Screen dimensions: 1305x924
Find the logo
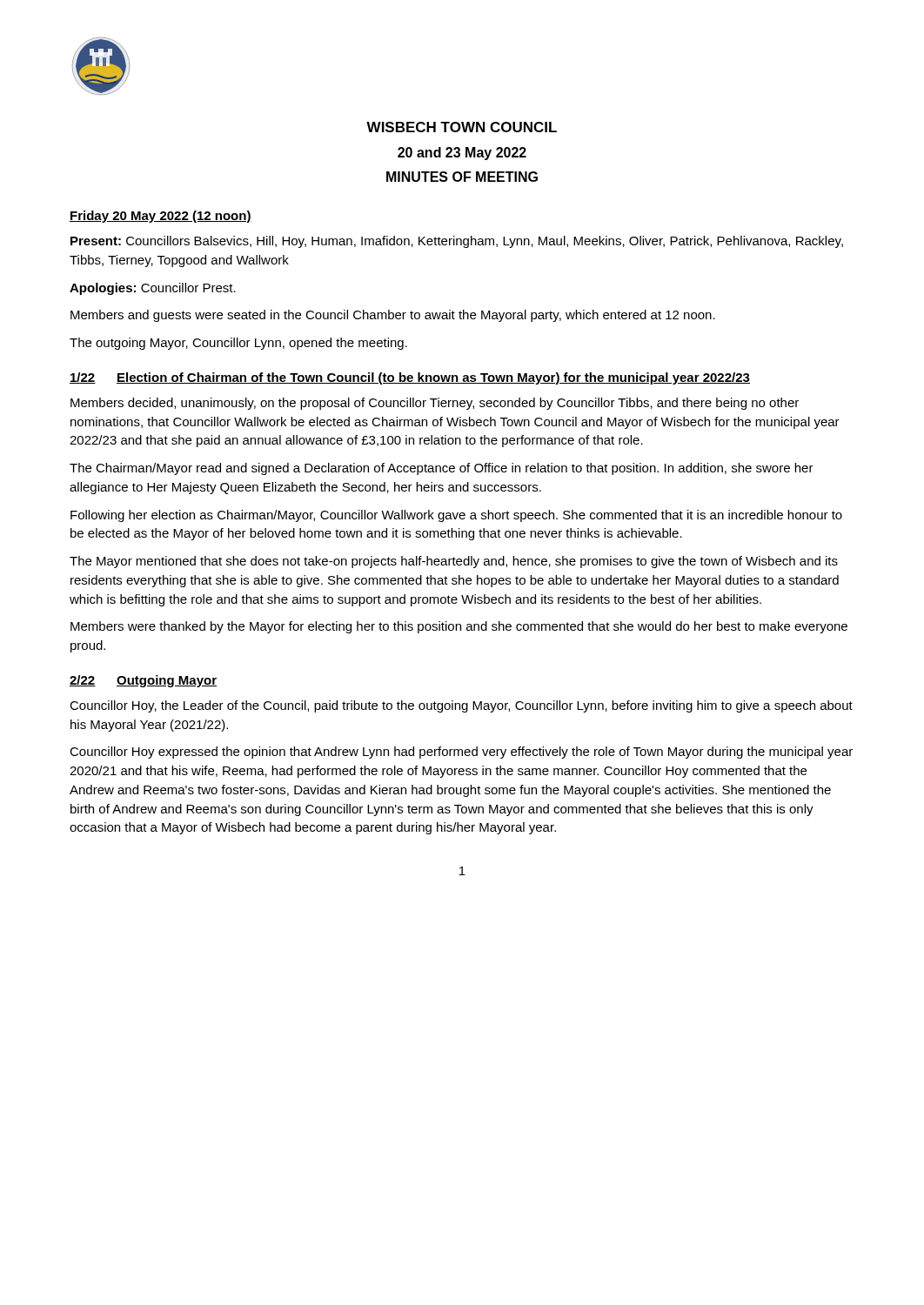(x=101, y=67)
